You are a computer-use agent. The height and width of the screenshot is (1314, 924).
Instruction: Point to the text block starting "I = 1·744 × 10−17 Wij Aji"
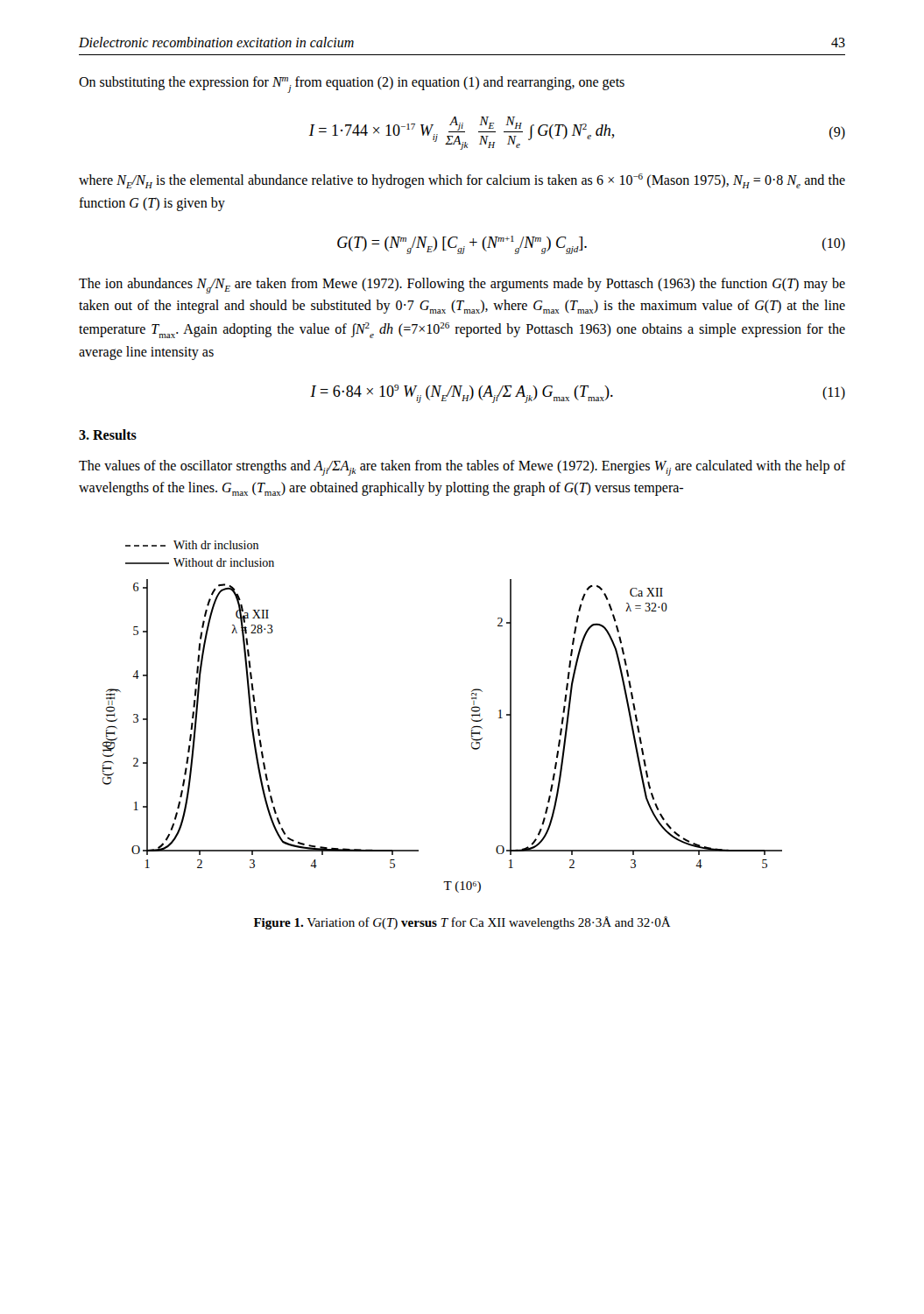577,132
